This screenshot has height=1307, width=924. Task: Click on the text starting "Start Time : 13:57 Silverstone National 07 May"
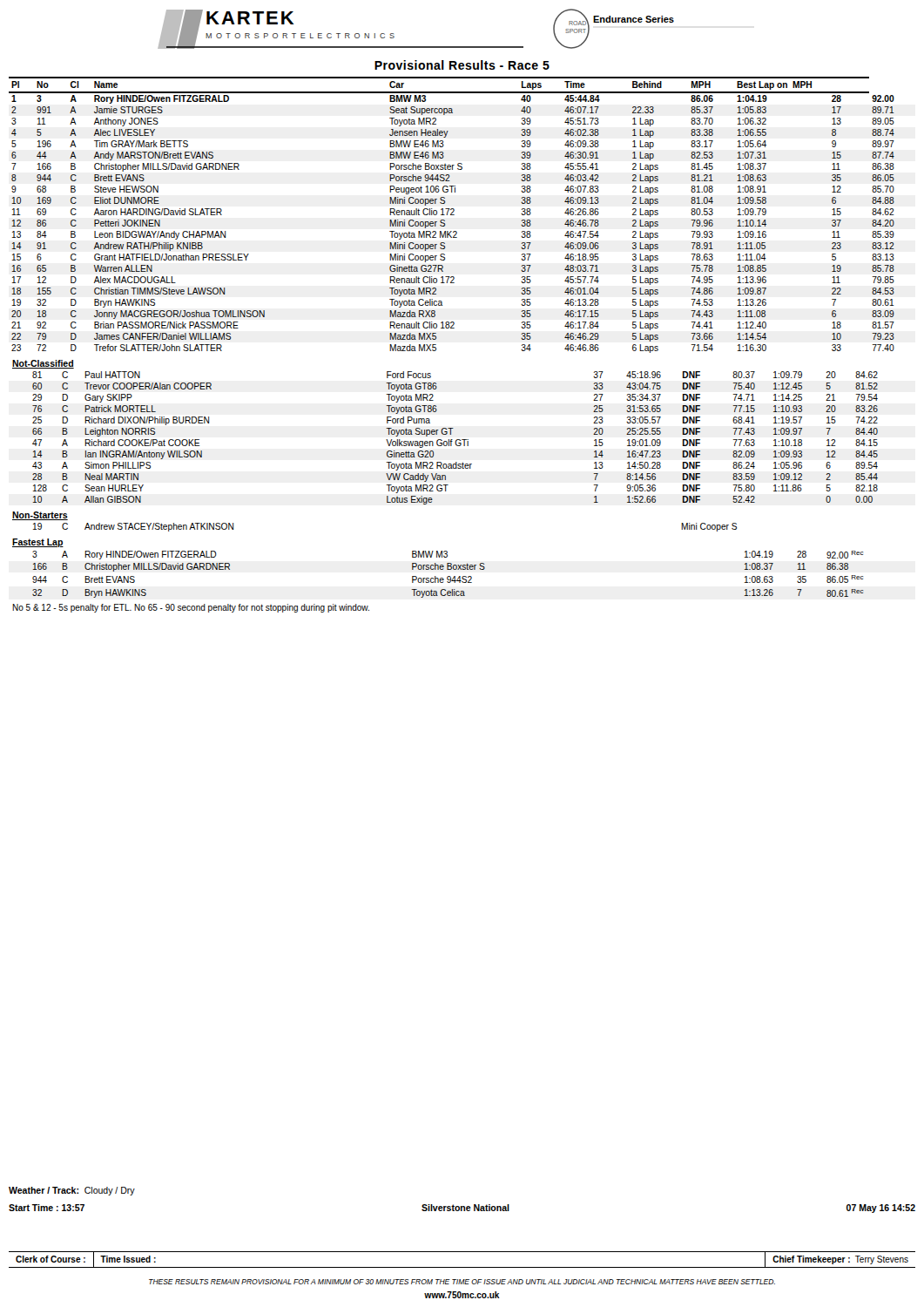click(462, 1208)
